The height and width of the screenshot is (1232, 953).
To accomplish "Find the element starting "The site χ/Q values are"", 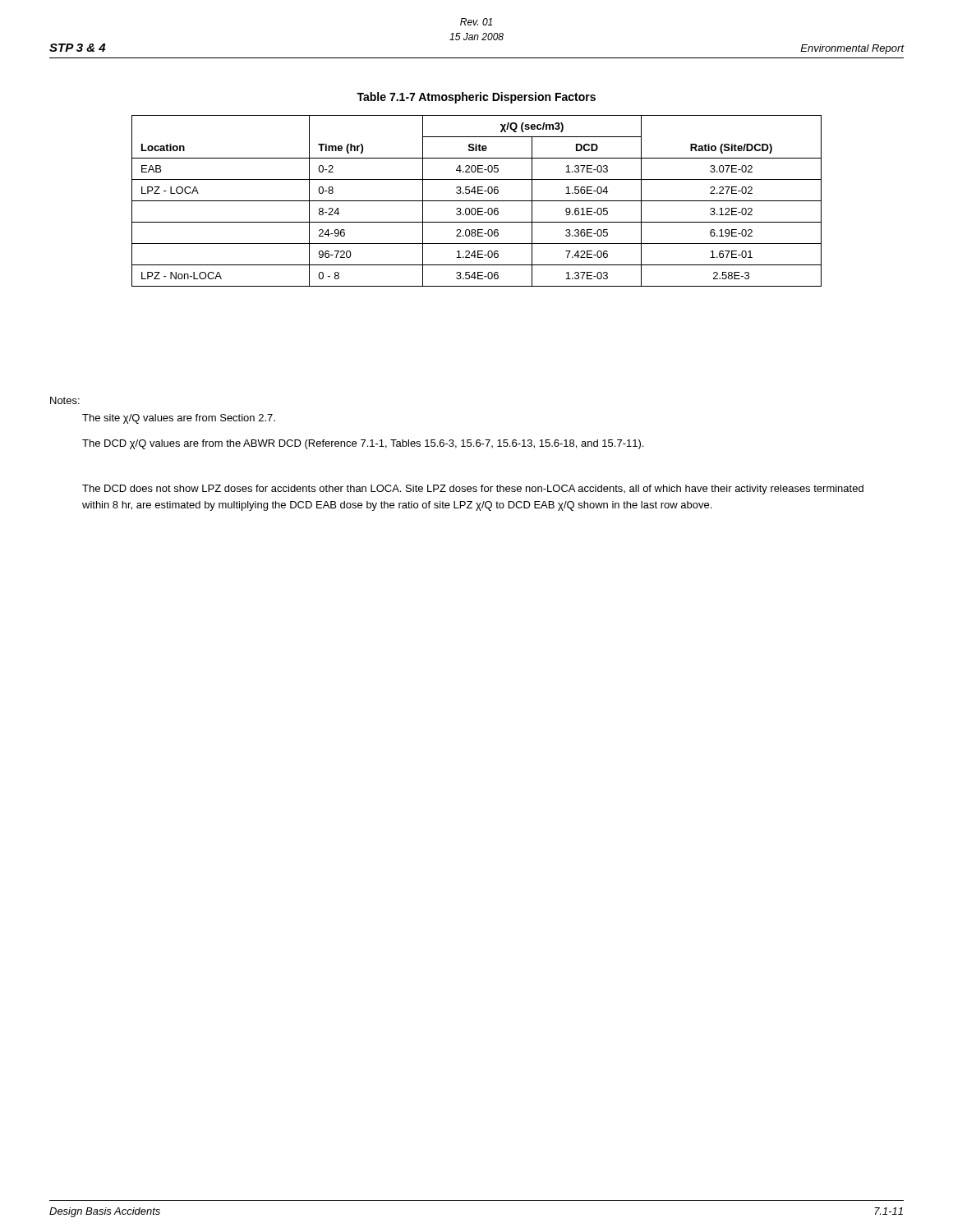I will click(x=179, y=418).
